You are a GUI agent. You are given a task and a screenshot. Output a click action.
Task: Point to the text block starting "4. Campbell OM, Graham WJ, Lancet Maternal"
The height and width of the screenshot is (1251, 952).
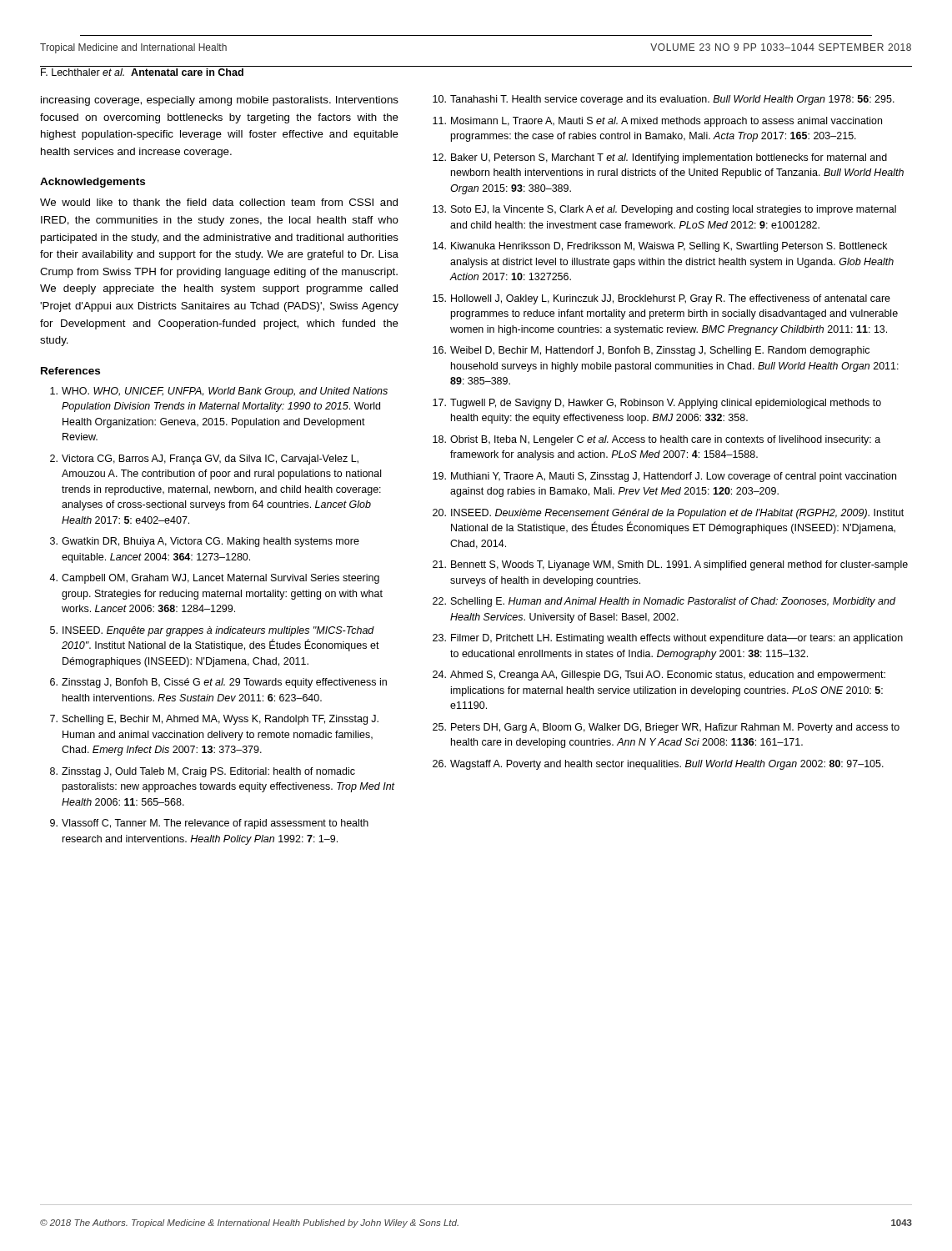pyautogui.click(x=219, y=594)
